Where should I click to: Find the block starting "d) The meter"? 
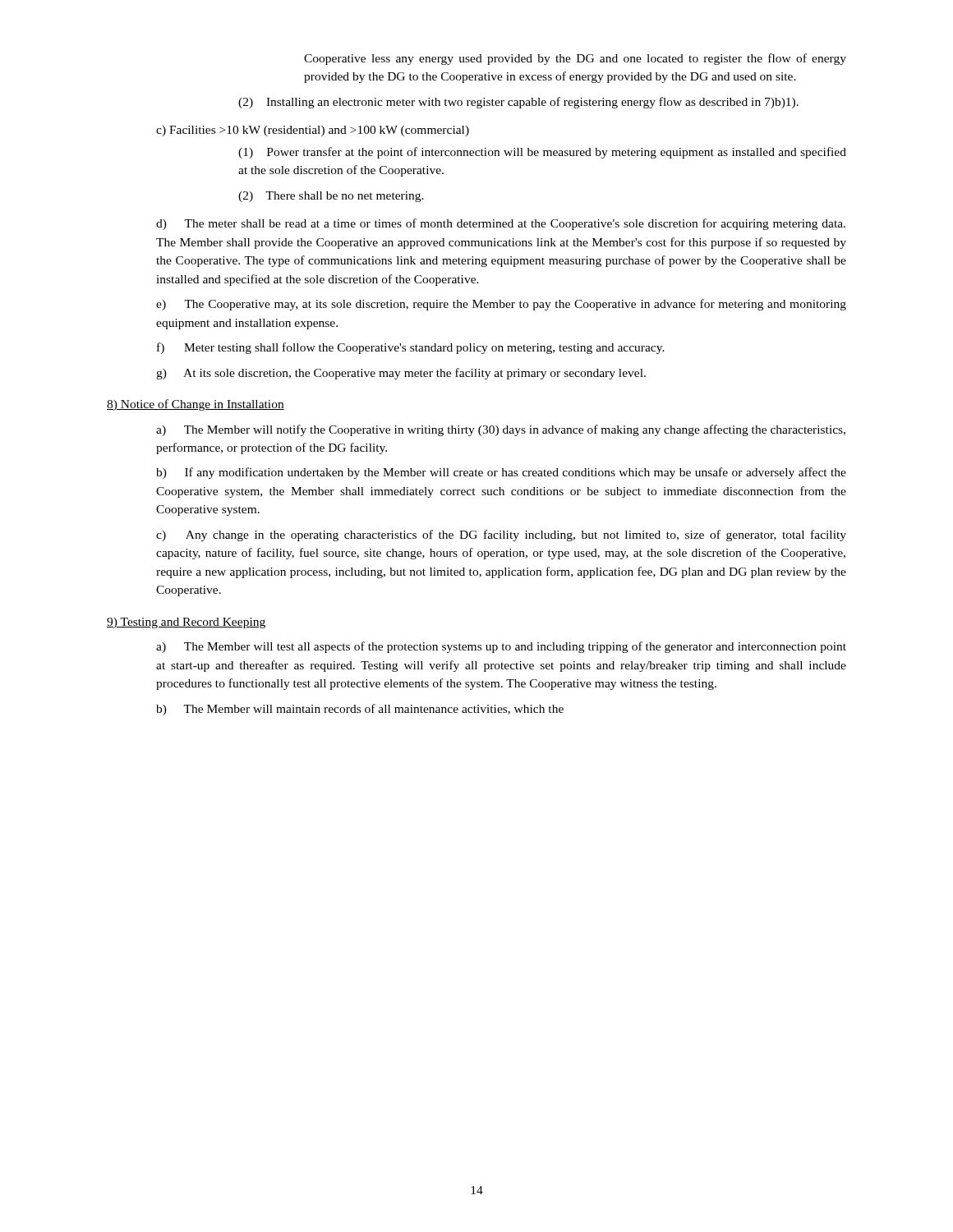[x=501, y=250]
